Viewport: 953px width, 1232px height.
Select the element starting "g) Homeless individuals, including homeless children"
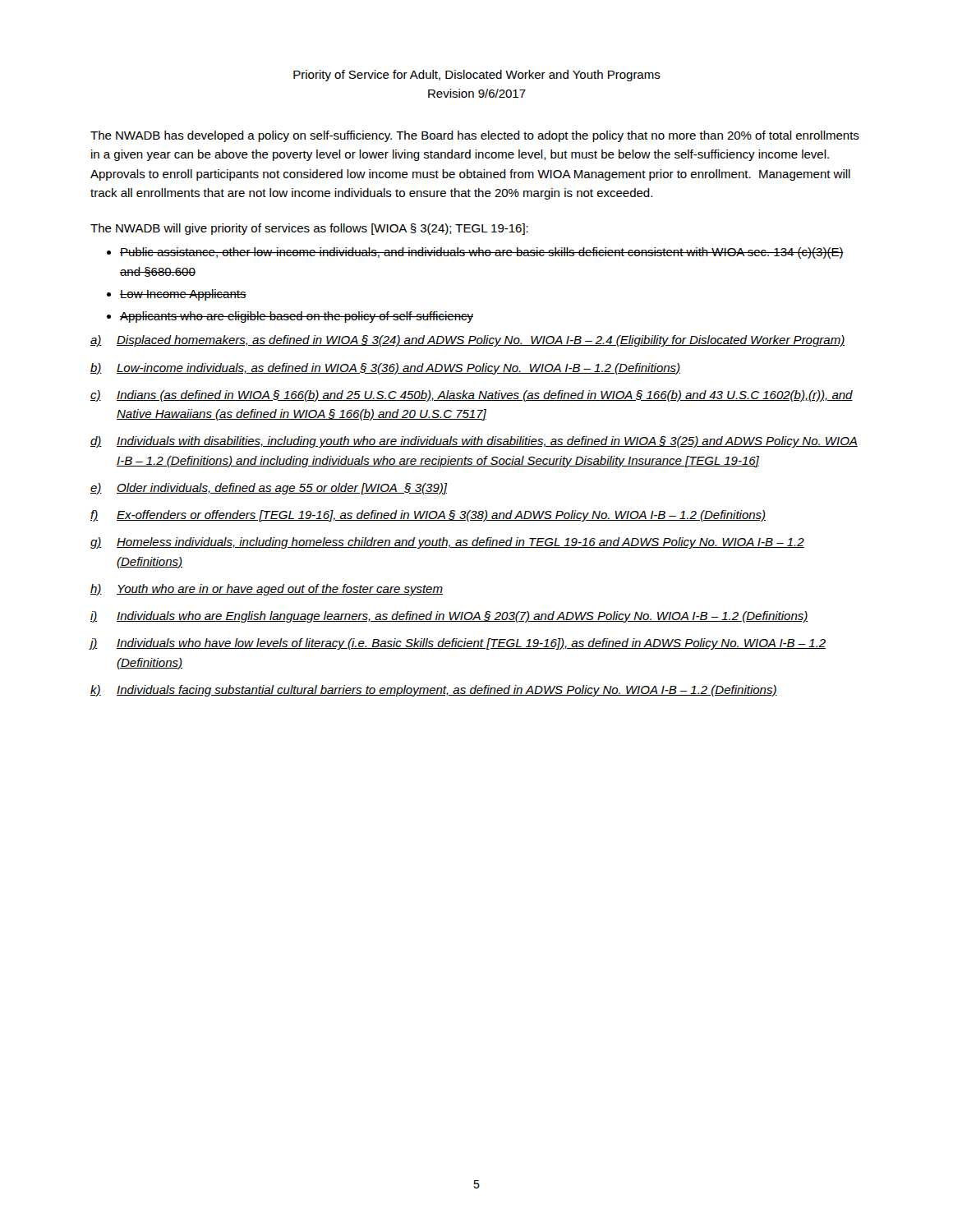tap(476, 552)
